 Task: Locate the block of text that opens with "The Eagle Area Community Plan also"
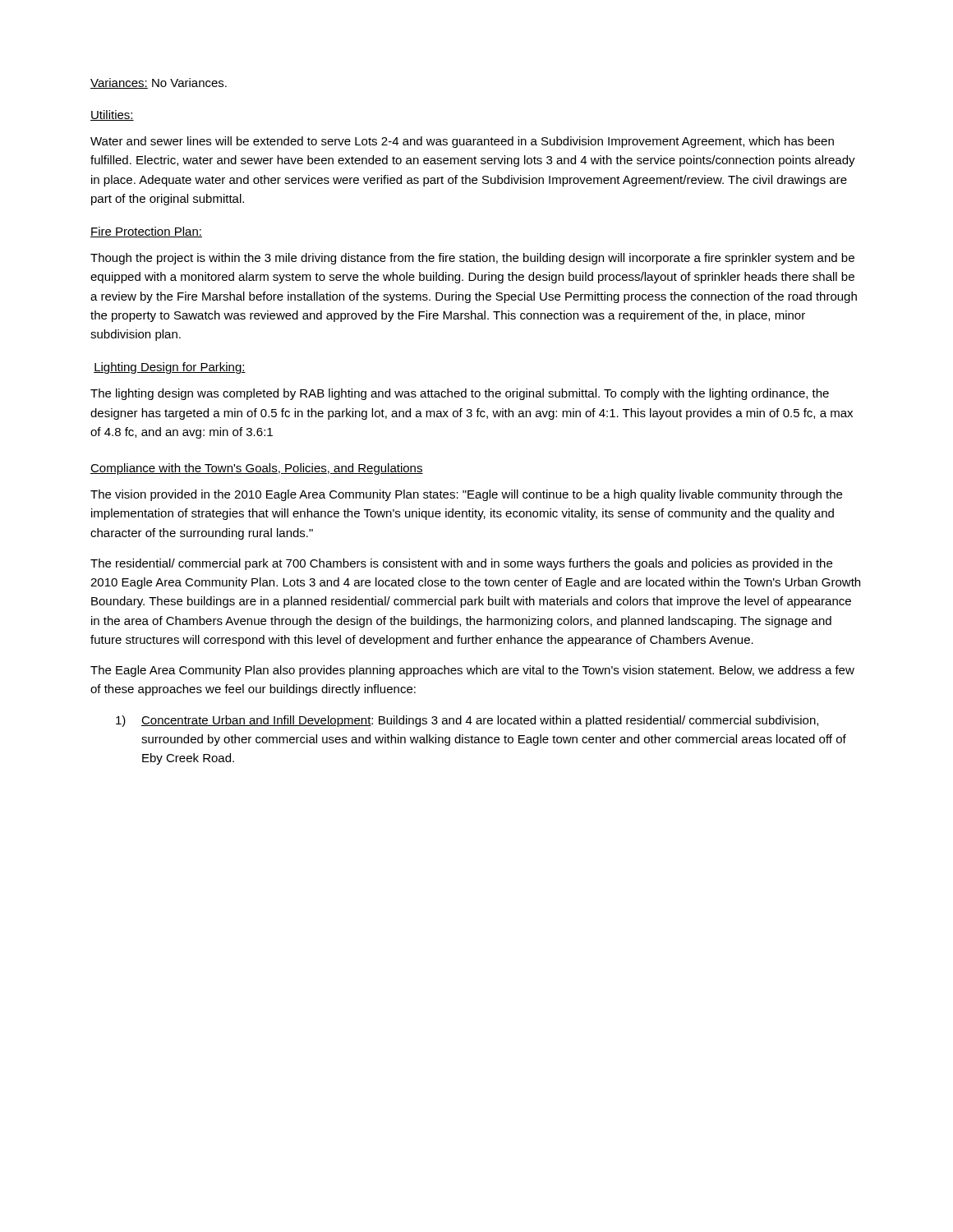coord(472,679)
